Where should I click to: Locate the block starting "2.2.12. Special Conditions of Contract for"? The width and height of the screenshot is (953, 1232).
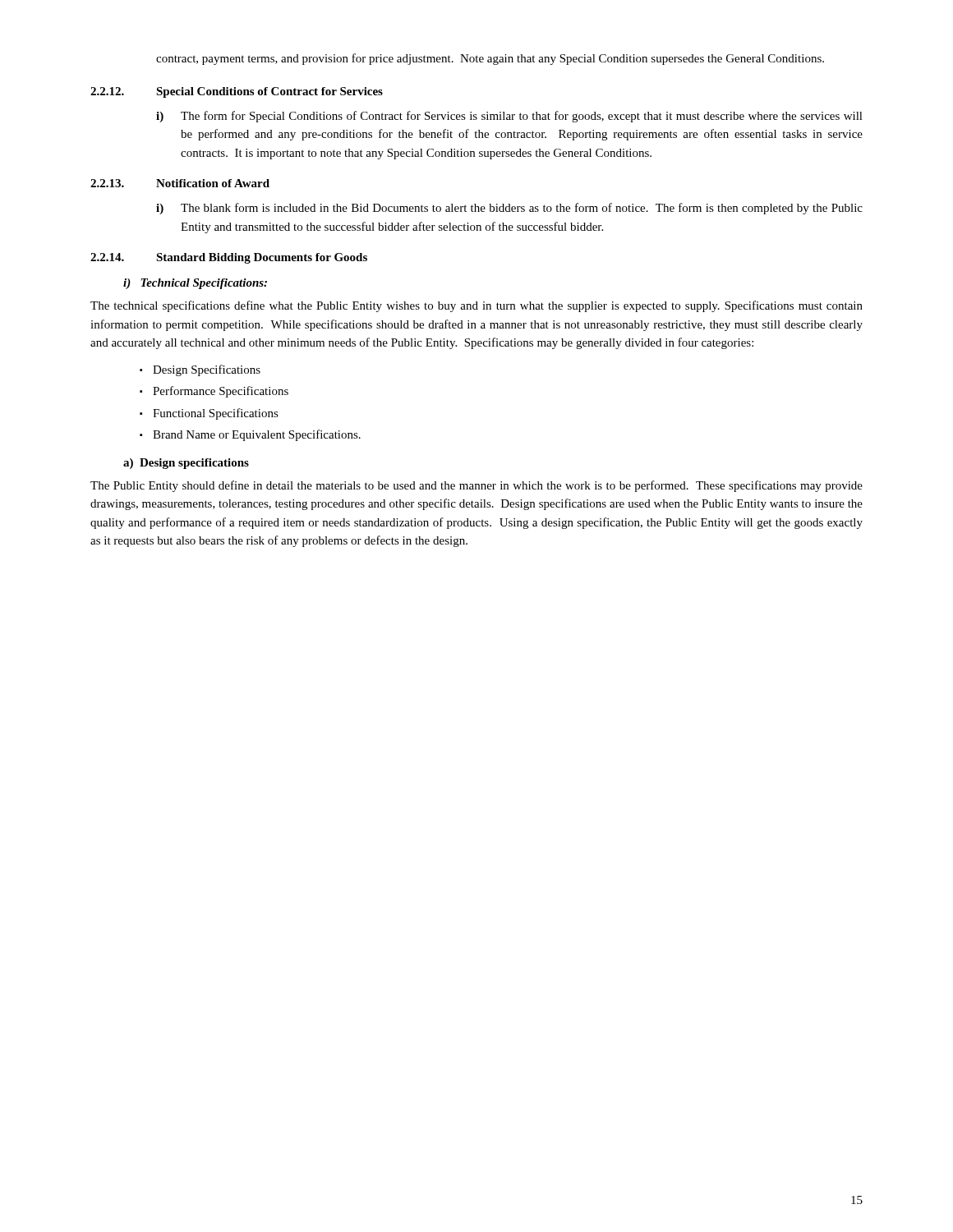point(237,91)
